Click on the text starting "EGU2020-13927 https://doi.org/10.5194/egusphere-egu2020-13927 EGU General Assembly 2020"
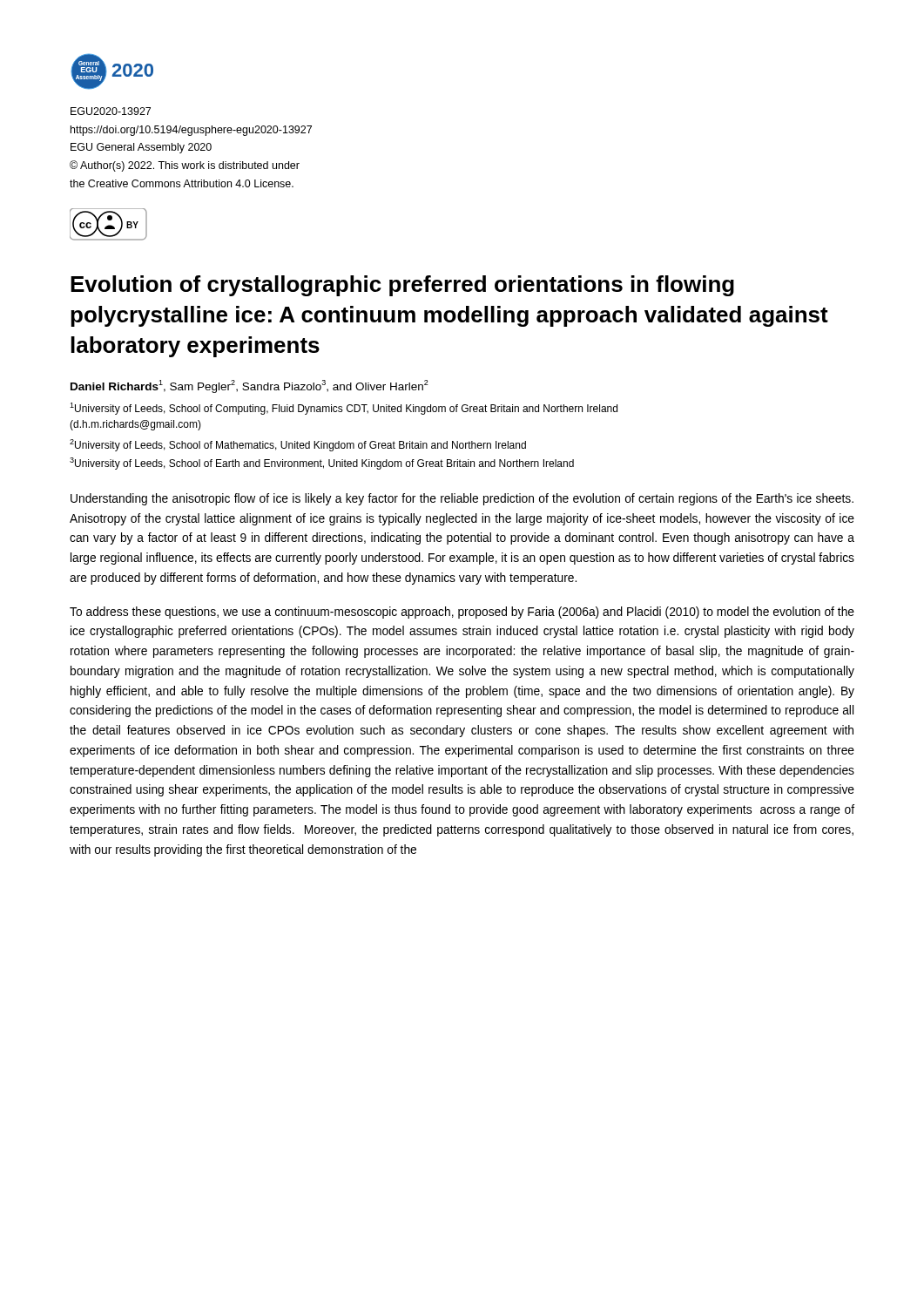This screenshot has height=1307, width=924. click(191, 147)
